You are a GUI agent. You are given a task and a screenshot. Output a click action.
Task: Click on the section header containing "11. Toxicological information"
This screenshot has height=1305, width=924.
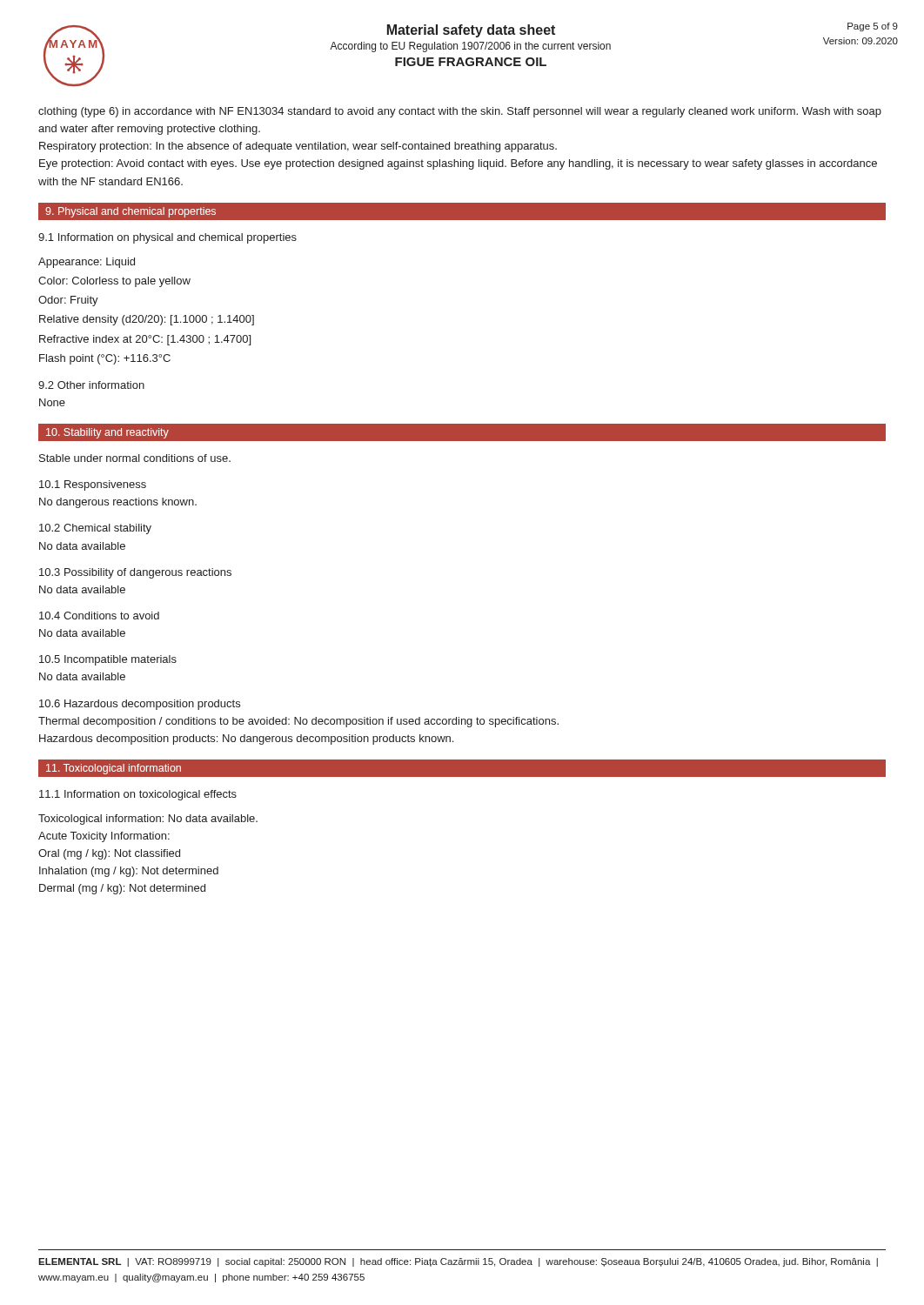(113, 768)
